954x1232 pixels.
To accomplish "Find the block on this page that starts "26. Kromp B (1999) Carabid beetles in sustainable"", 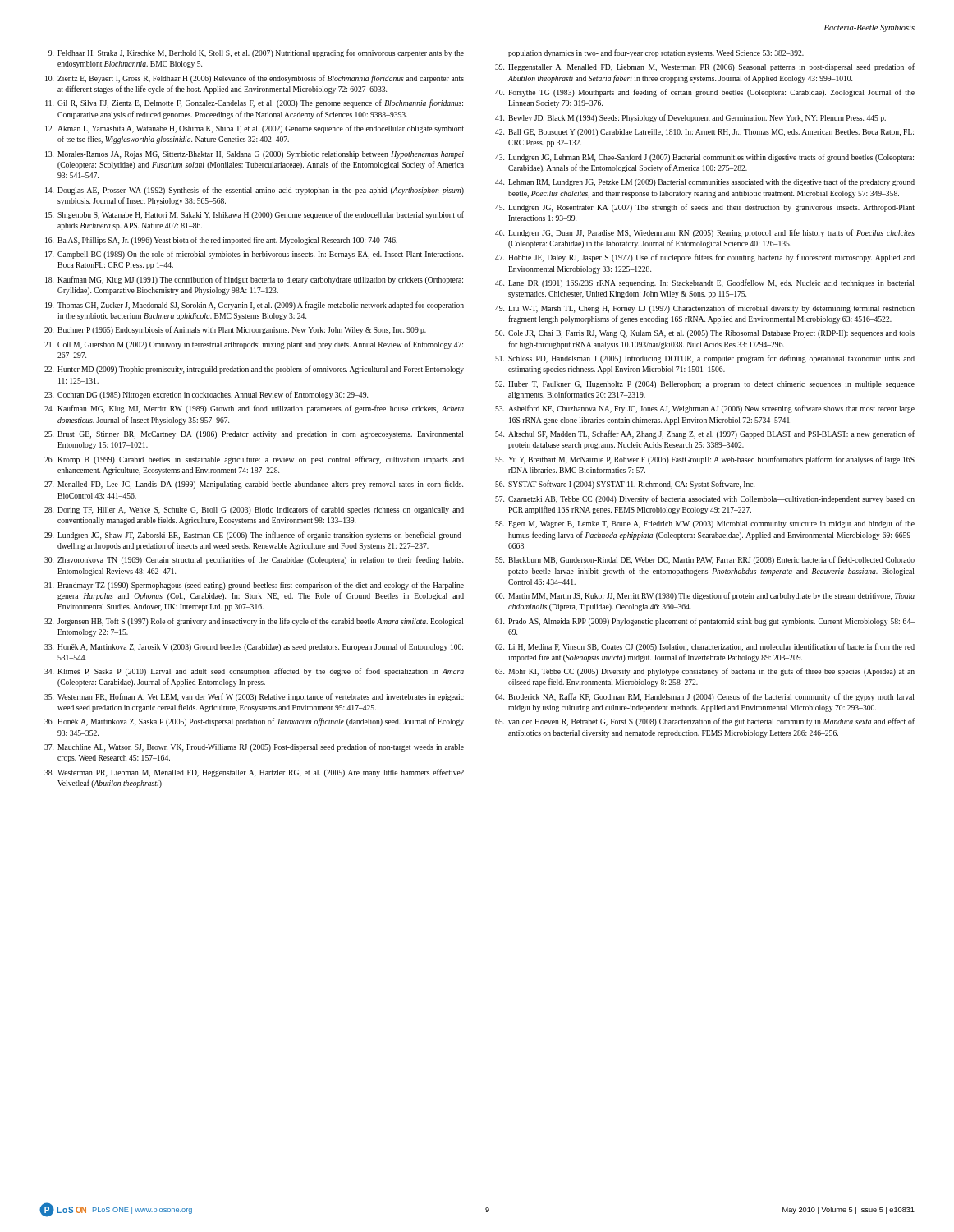I will point(252,465).
